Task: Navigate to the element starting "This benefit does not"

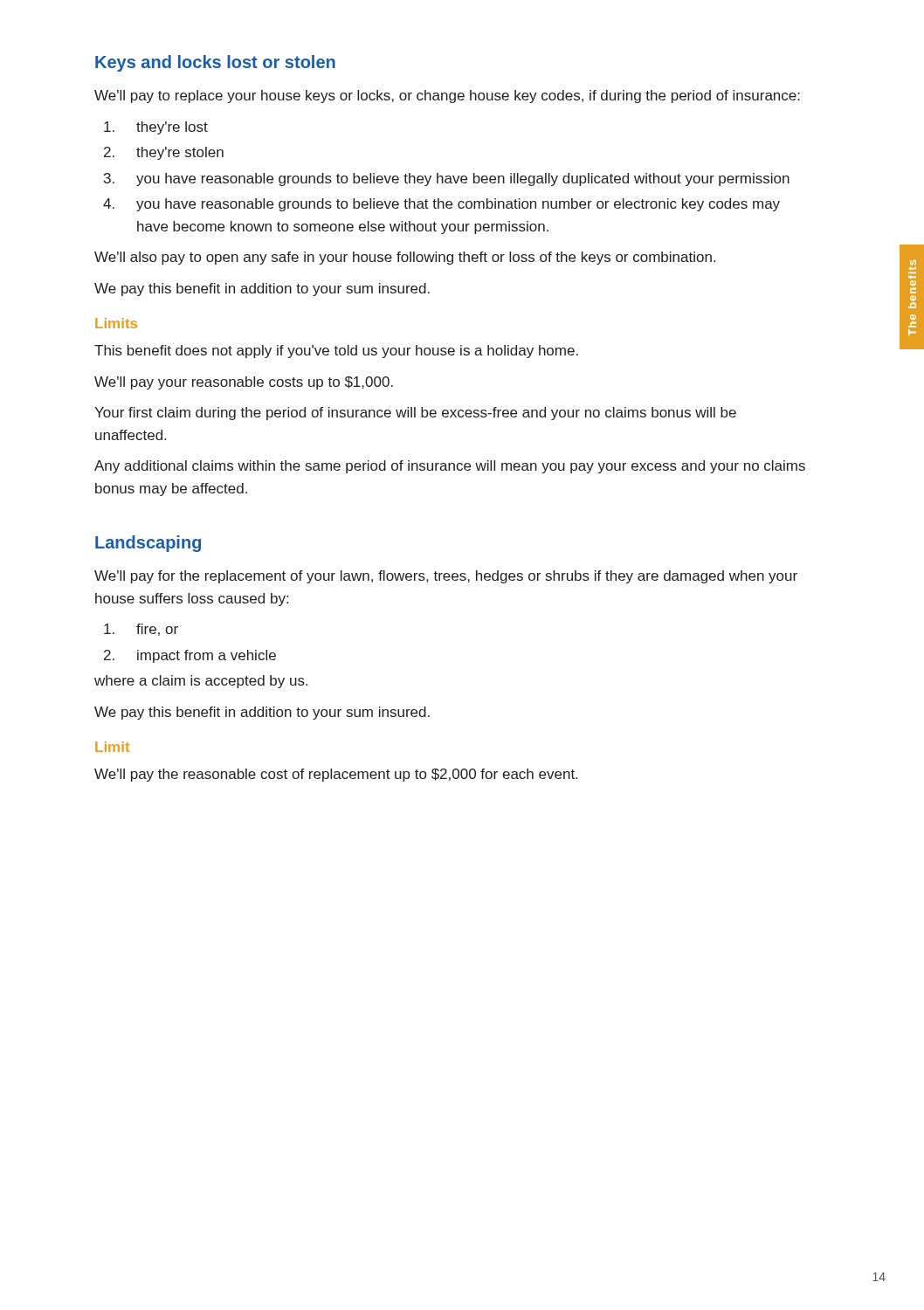Action: (x=337, y=351)
